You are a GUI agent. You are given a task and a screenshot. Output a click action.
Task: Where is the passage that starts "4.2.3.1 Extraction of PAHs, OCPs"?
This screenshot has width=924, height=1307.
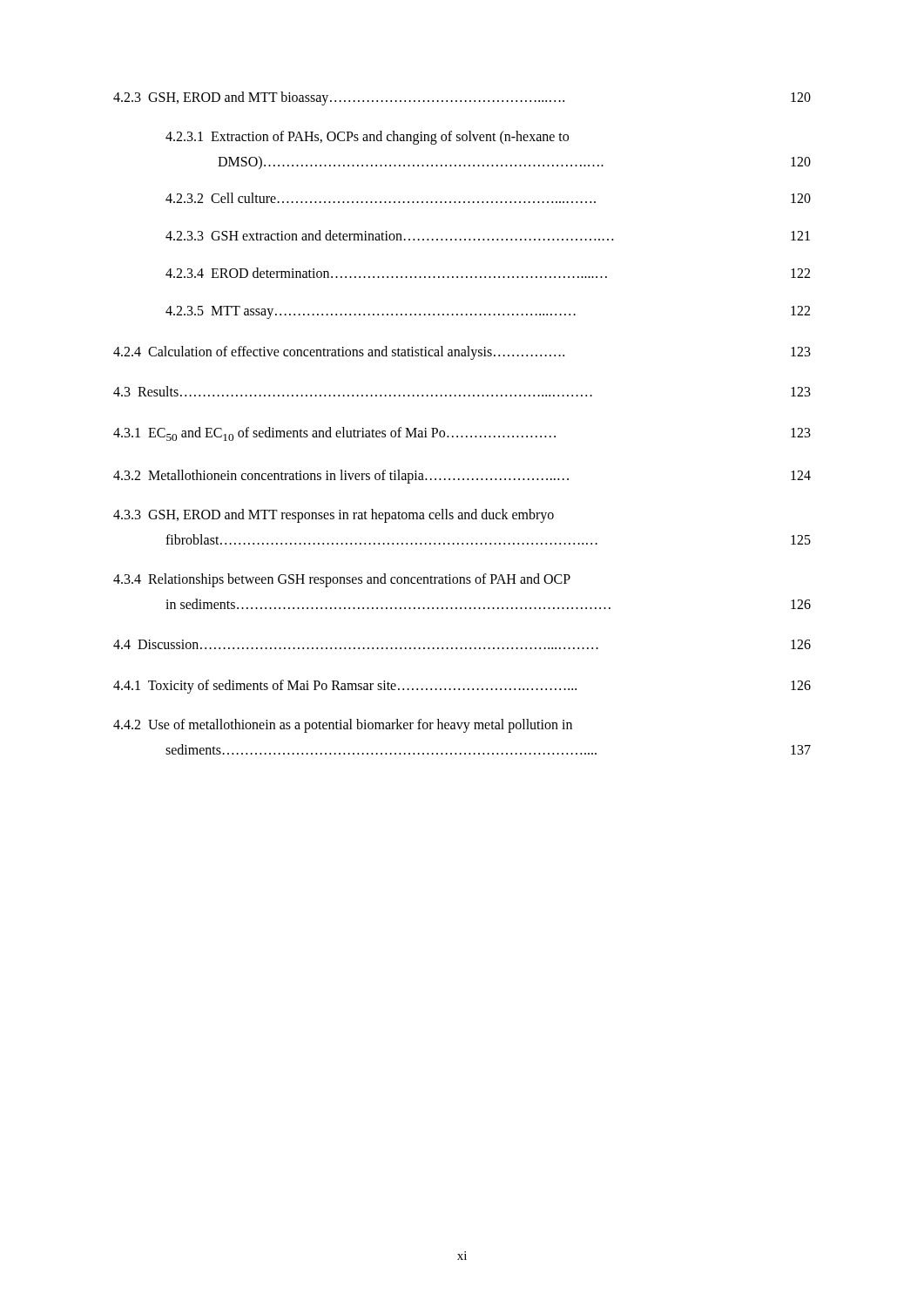point(488,150)
